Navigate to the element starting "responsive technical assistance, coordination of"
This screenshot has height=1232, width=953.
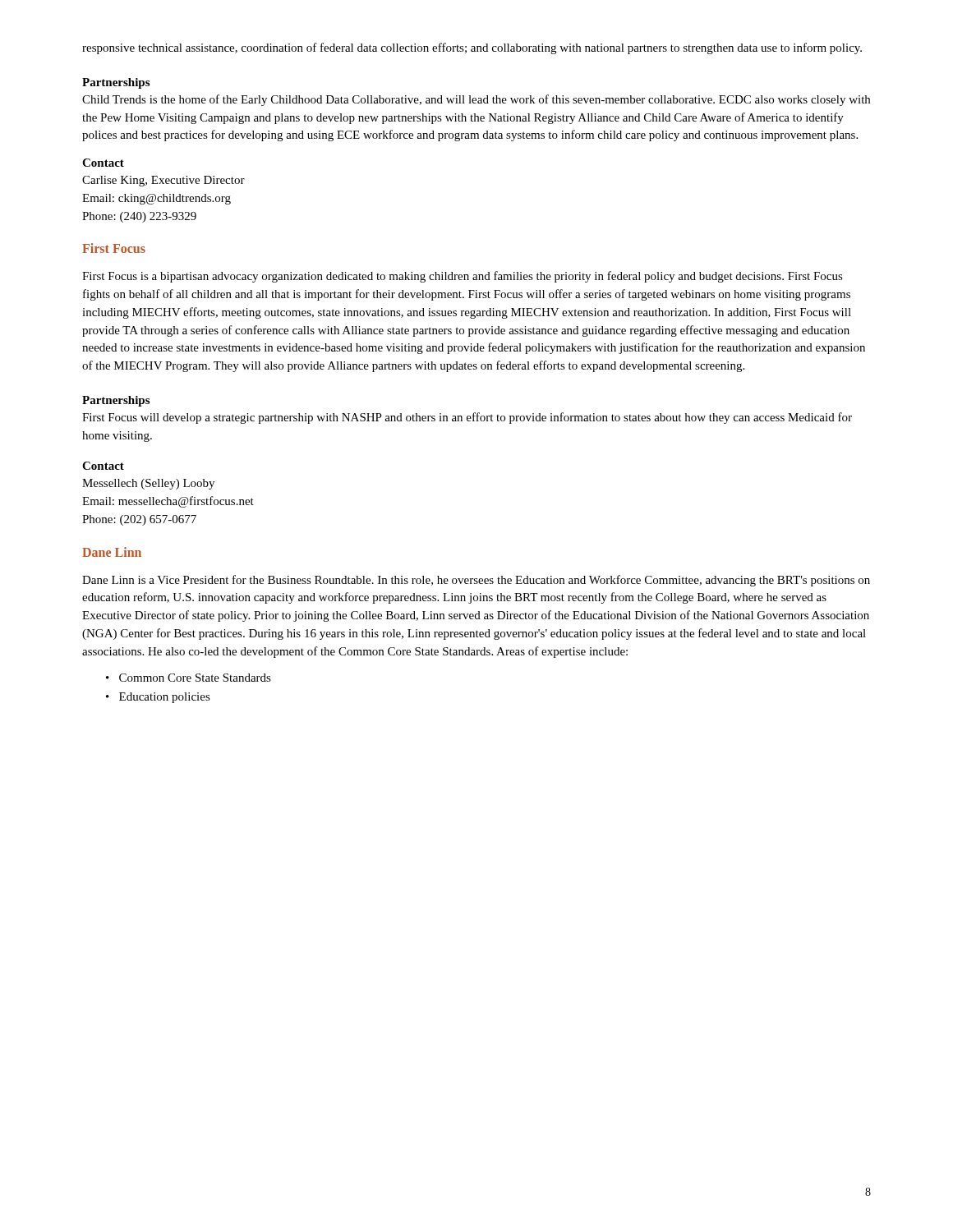coord(476,48)
